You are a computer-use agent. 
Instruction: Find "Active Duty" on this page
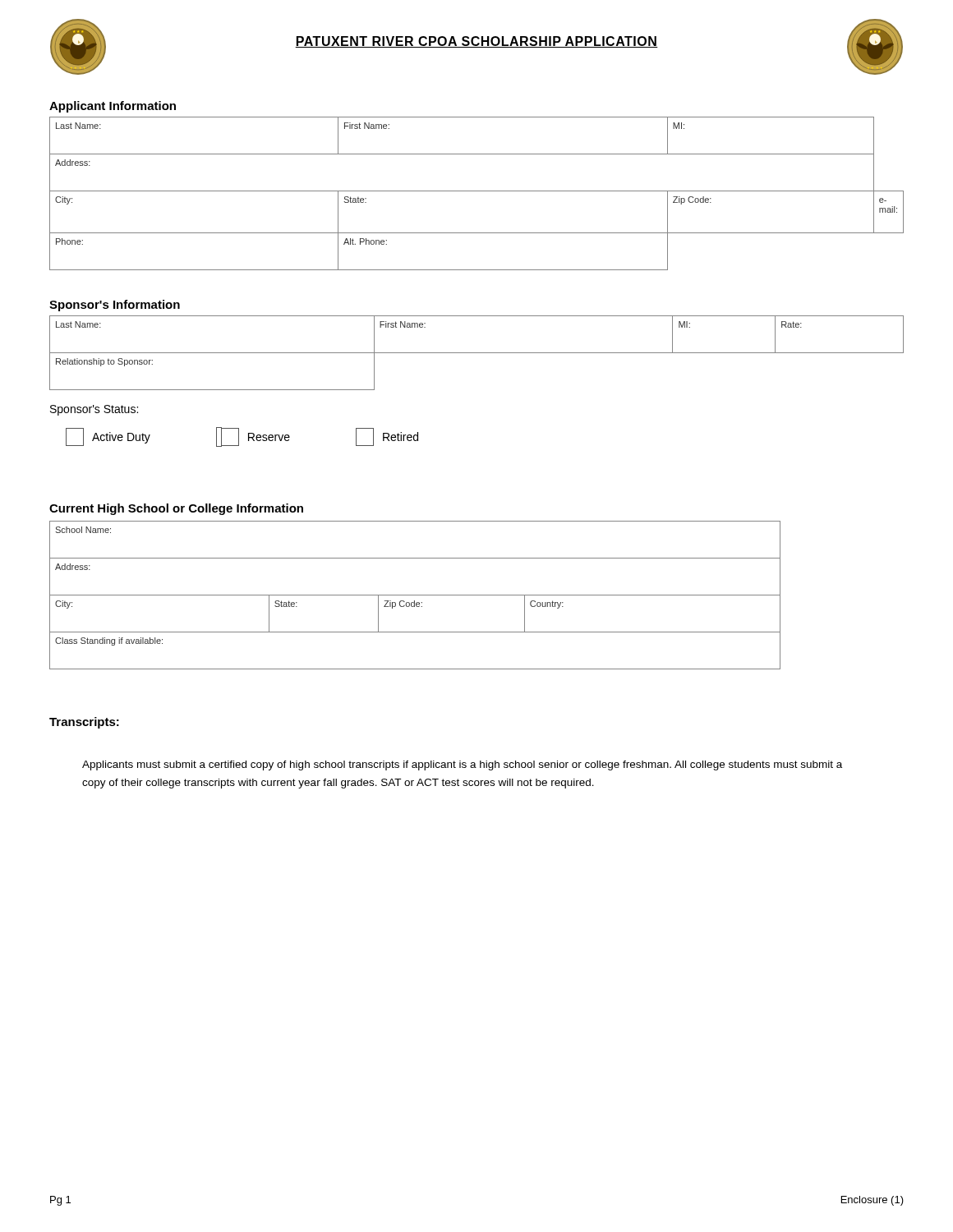108,437
